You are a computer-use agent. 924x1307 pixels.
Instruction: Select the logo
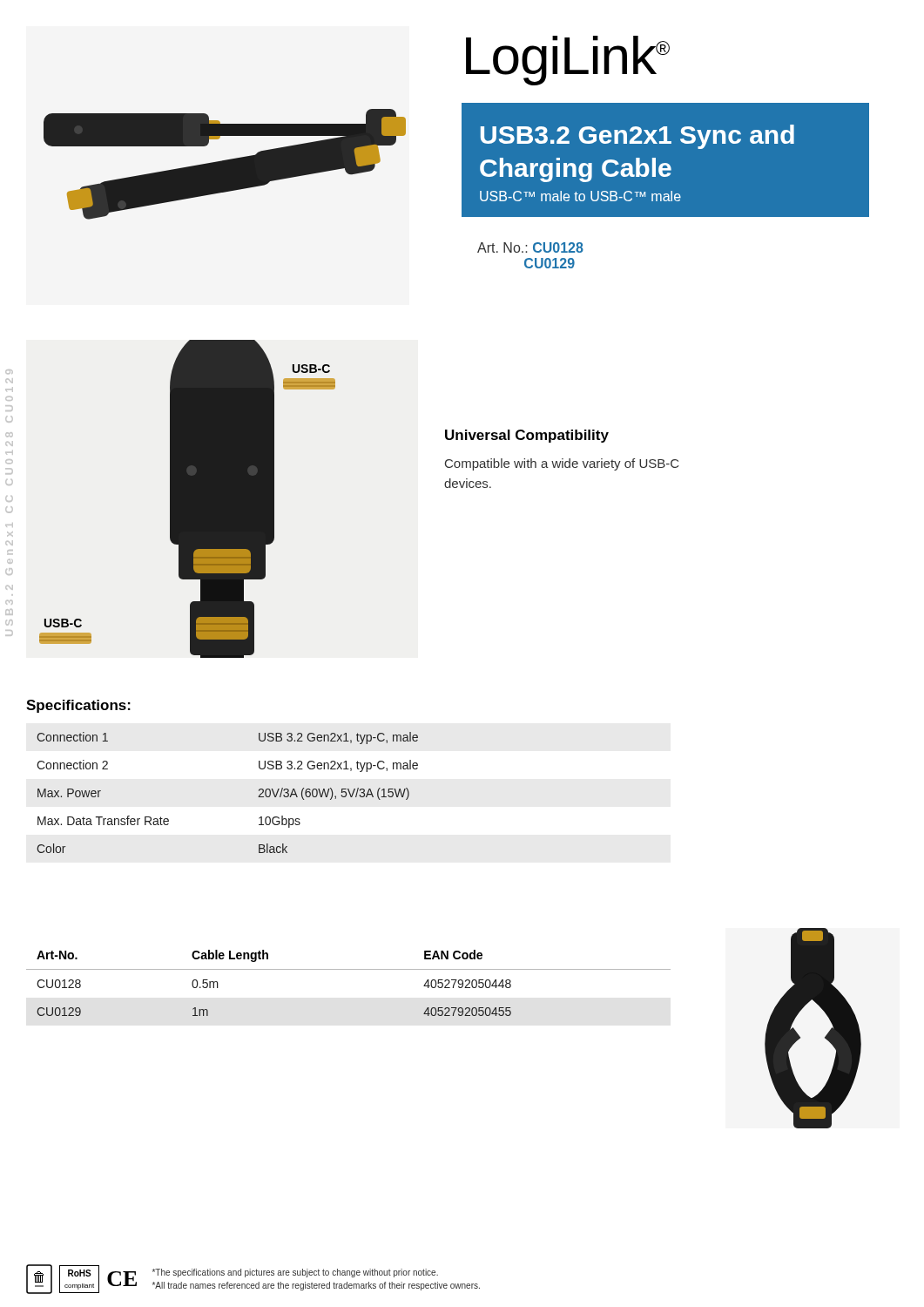point(82,1279)
